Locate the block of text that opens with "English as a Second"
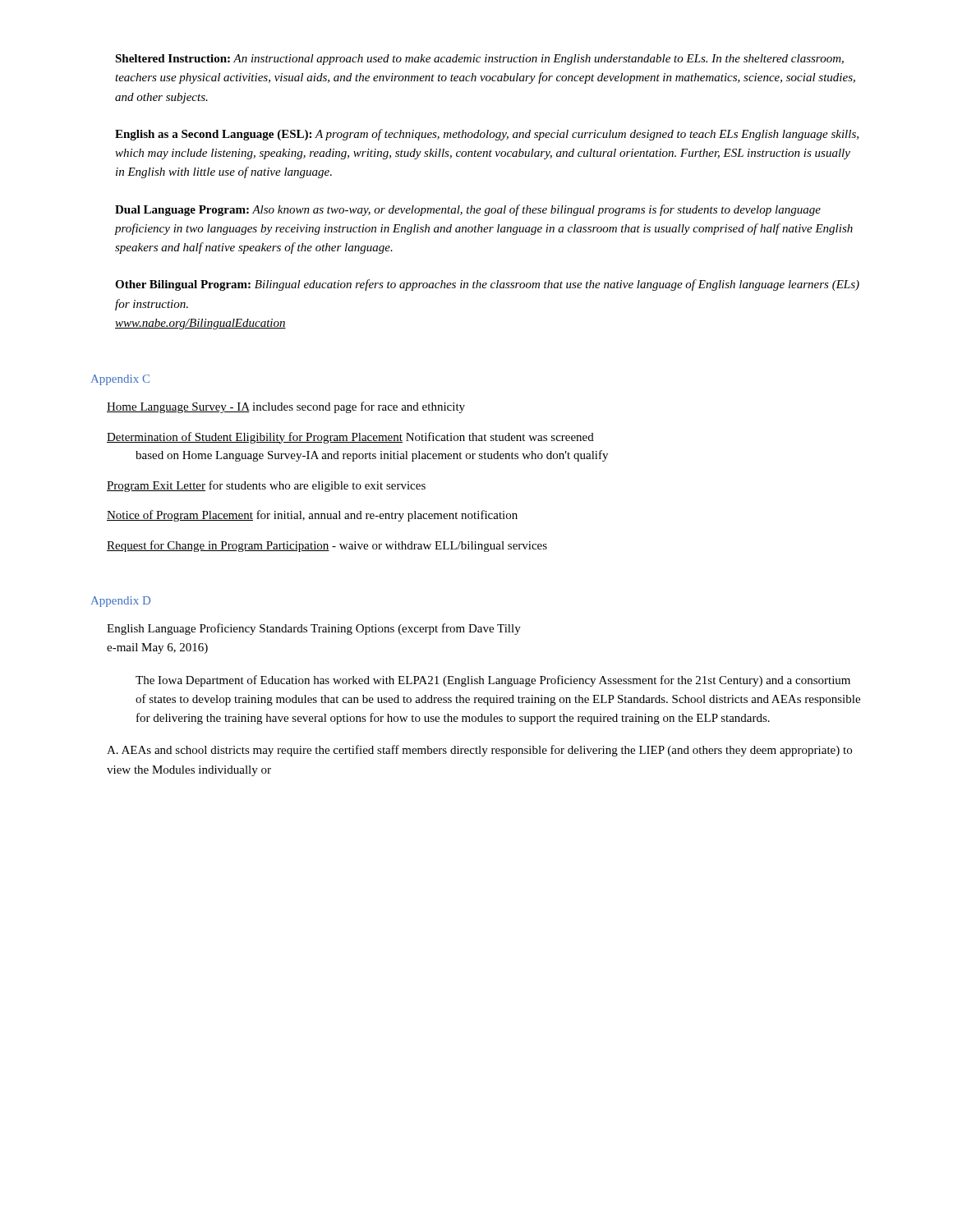Viewport: 953px width, 1232px height. click(x=489, y=153)
